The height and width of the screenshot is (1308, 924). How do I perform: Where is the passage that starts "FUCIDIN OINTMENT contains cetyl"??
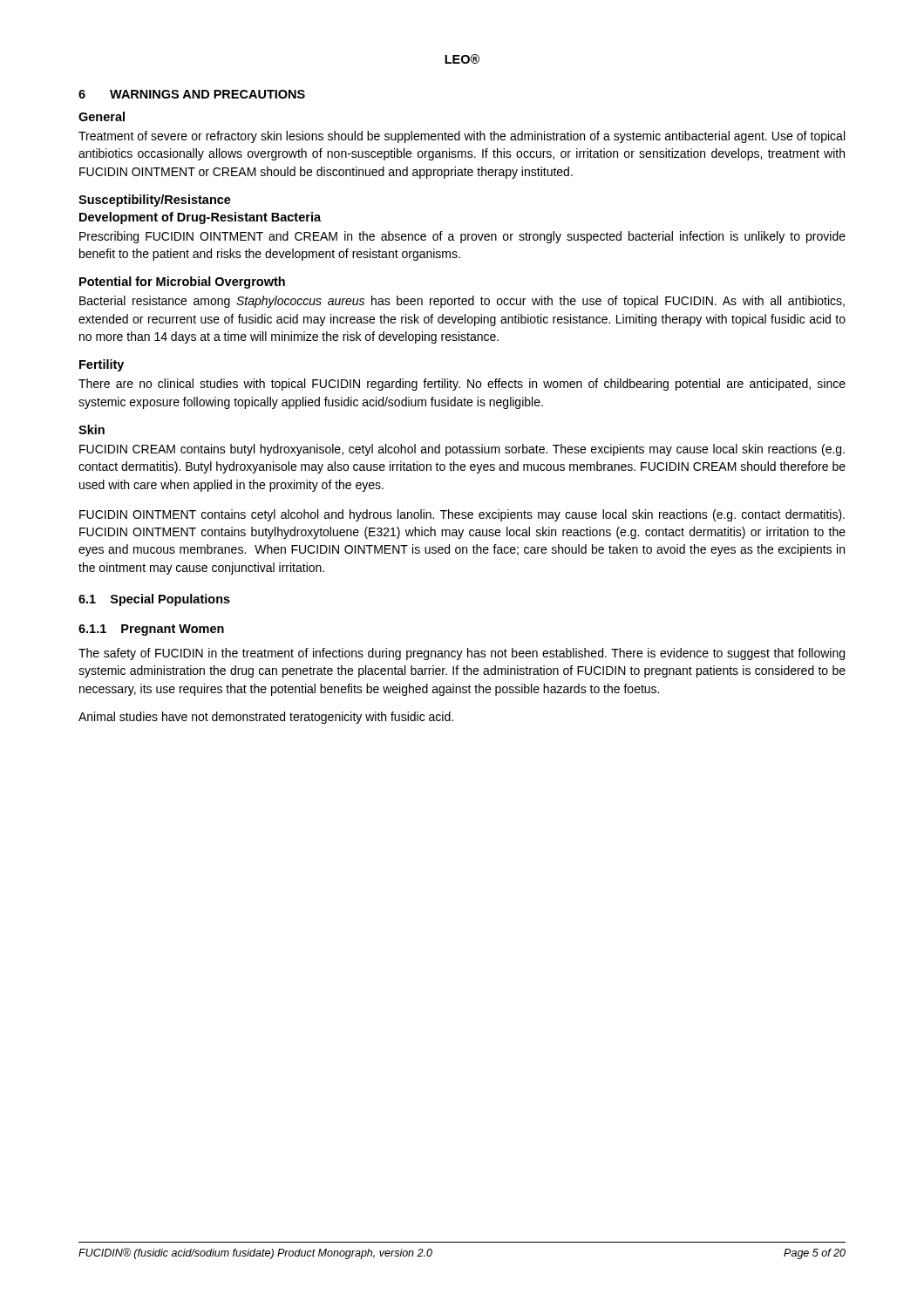tap(462, 541)
